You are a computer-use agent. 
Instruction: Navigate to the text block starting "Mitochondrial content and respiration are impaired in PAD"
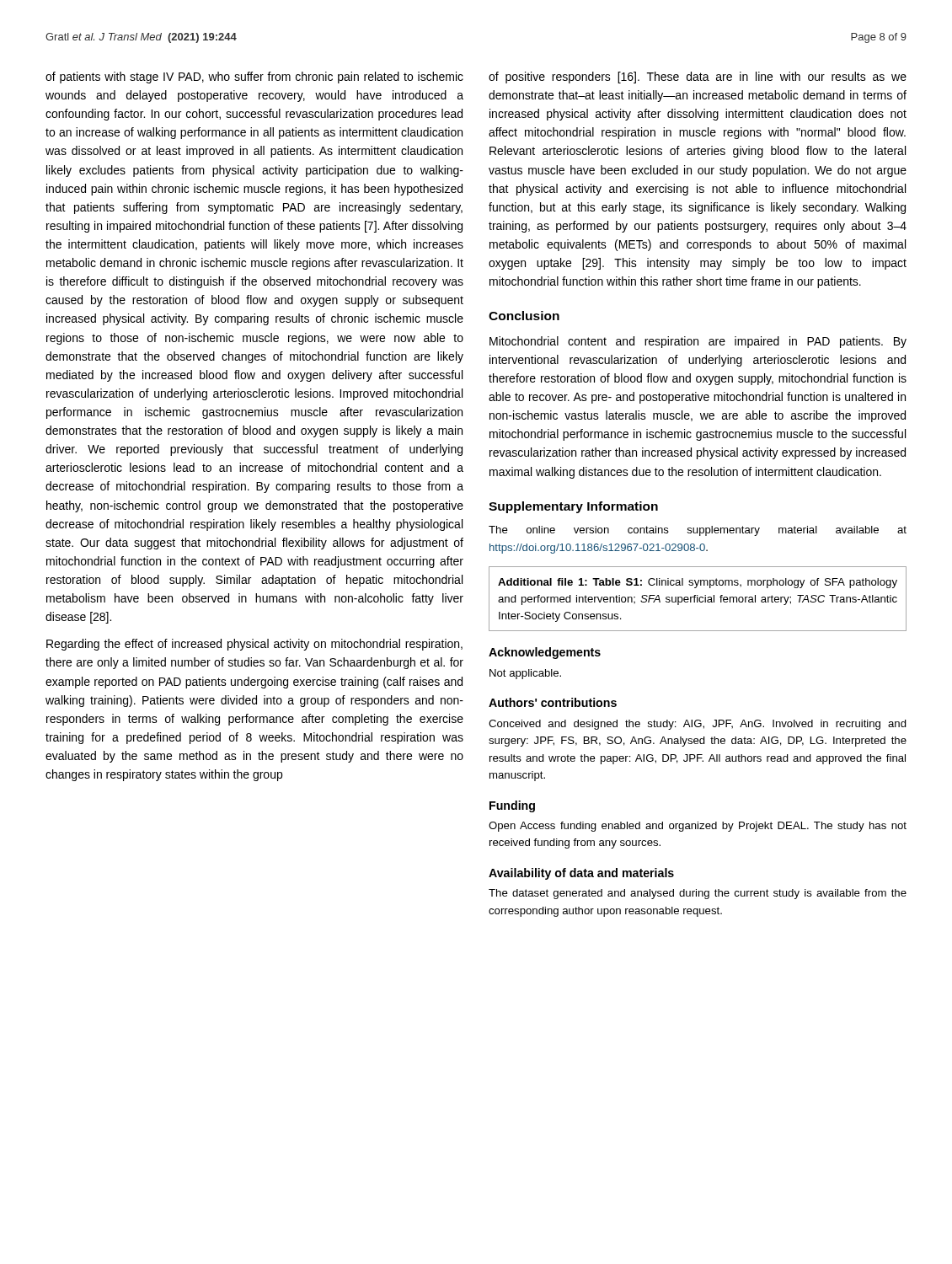point(698,406)
